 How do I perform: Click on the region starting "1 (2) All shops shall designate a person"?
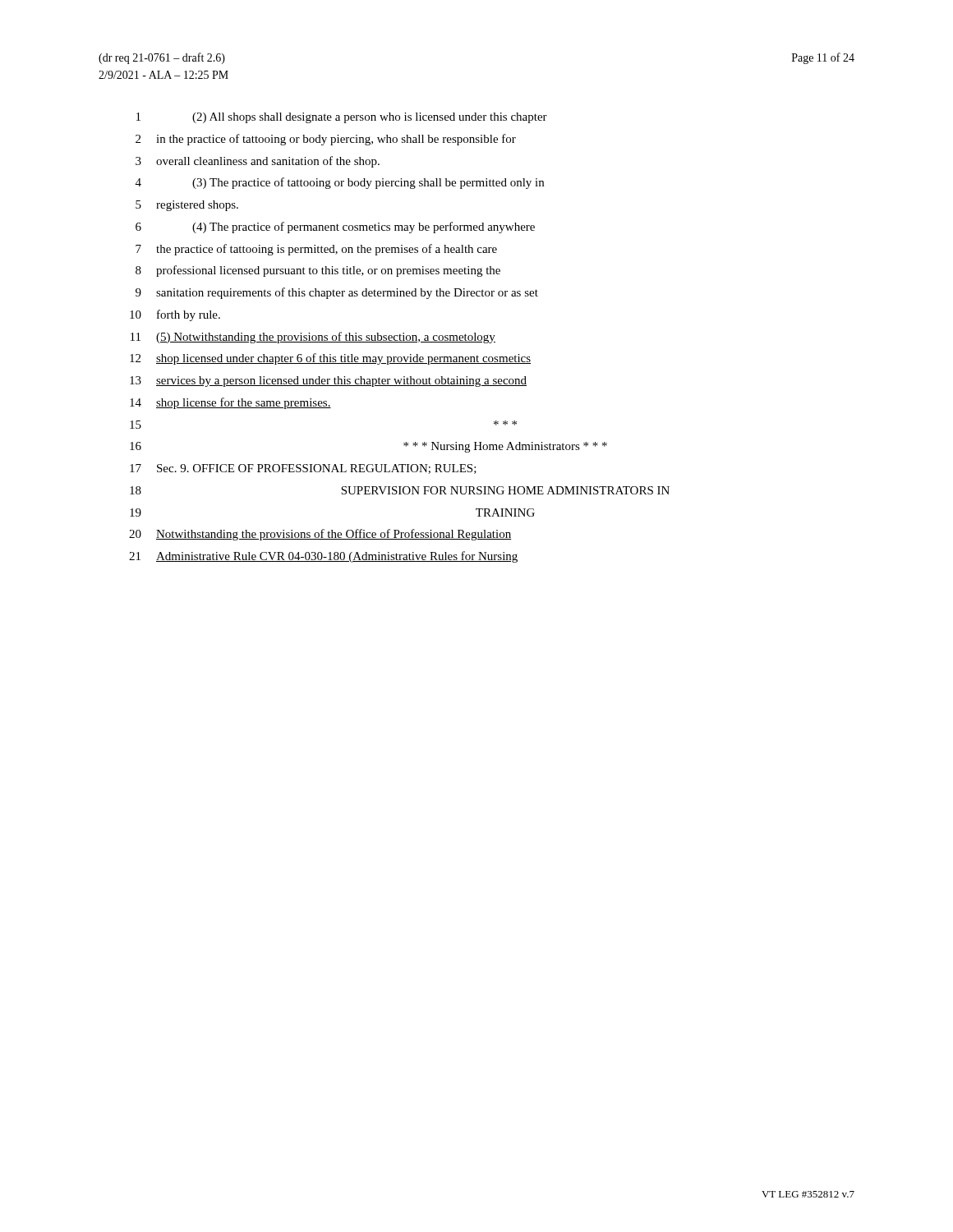476,117
